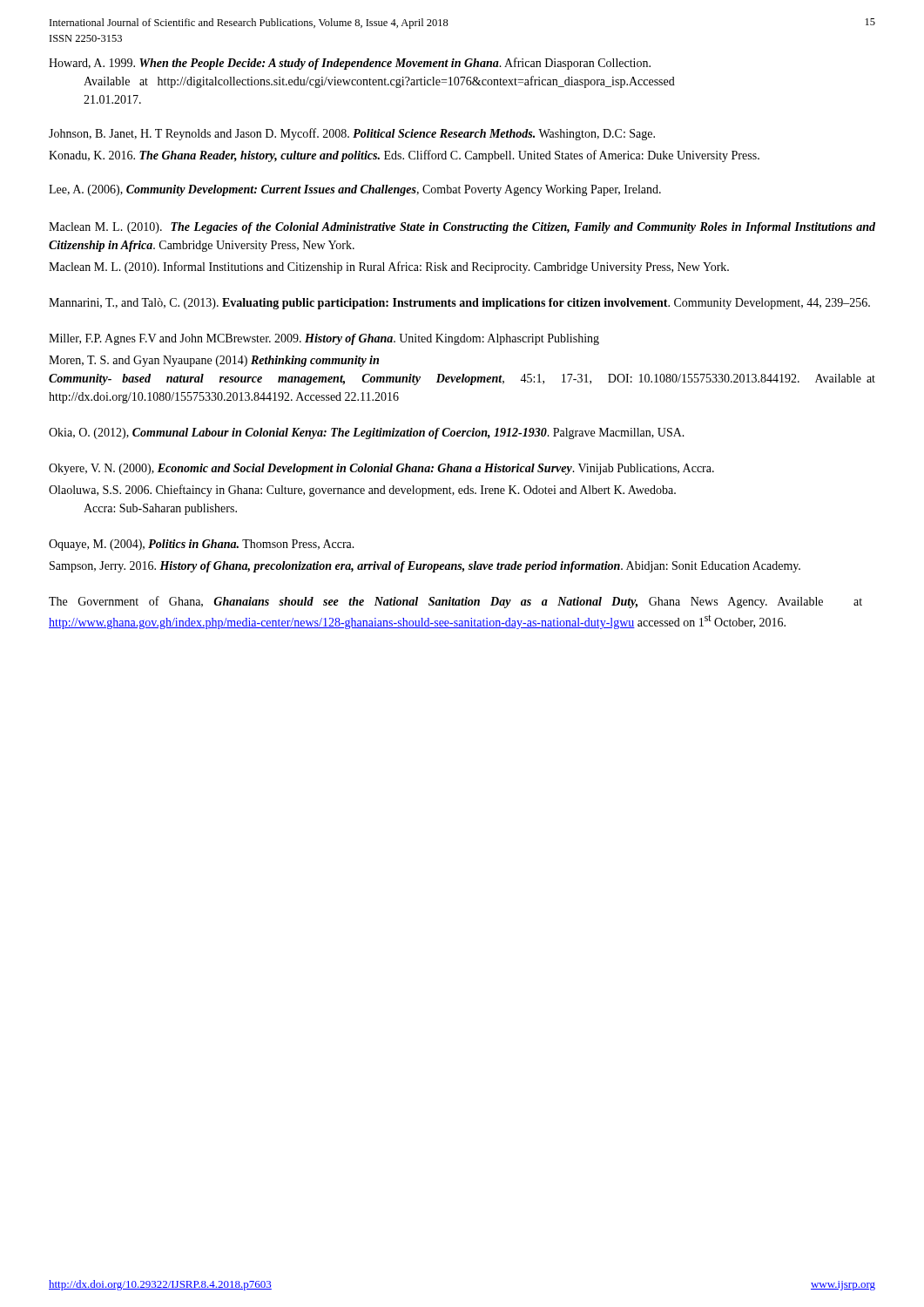Screen dimensions: 1307x924
Task: Find the block on this page that starts "Okia, O. (2012),"
Action: [x=367, y=433]
